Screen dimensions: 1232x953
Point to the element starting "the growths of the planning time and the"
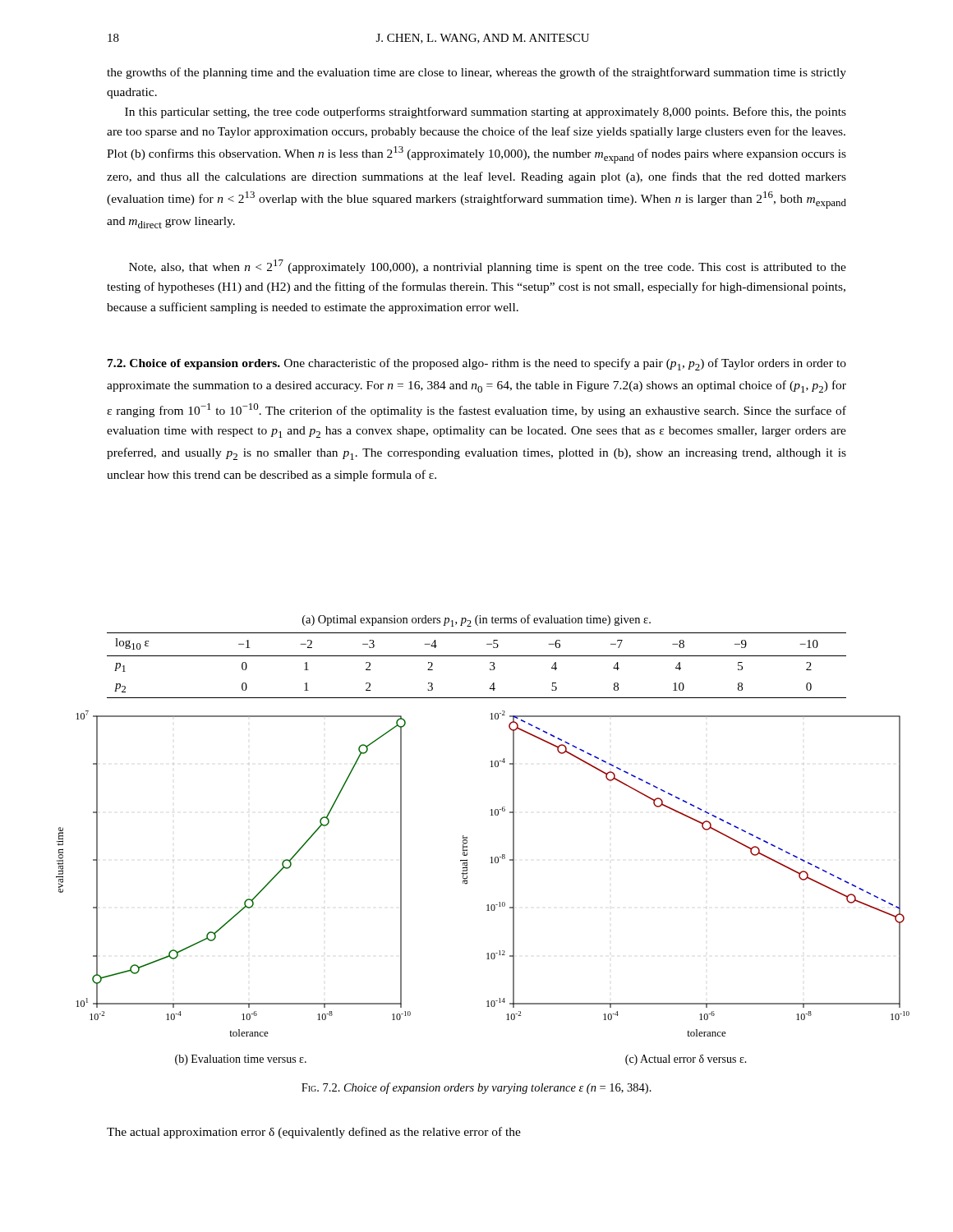[x=476, y=82]
